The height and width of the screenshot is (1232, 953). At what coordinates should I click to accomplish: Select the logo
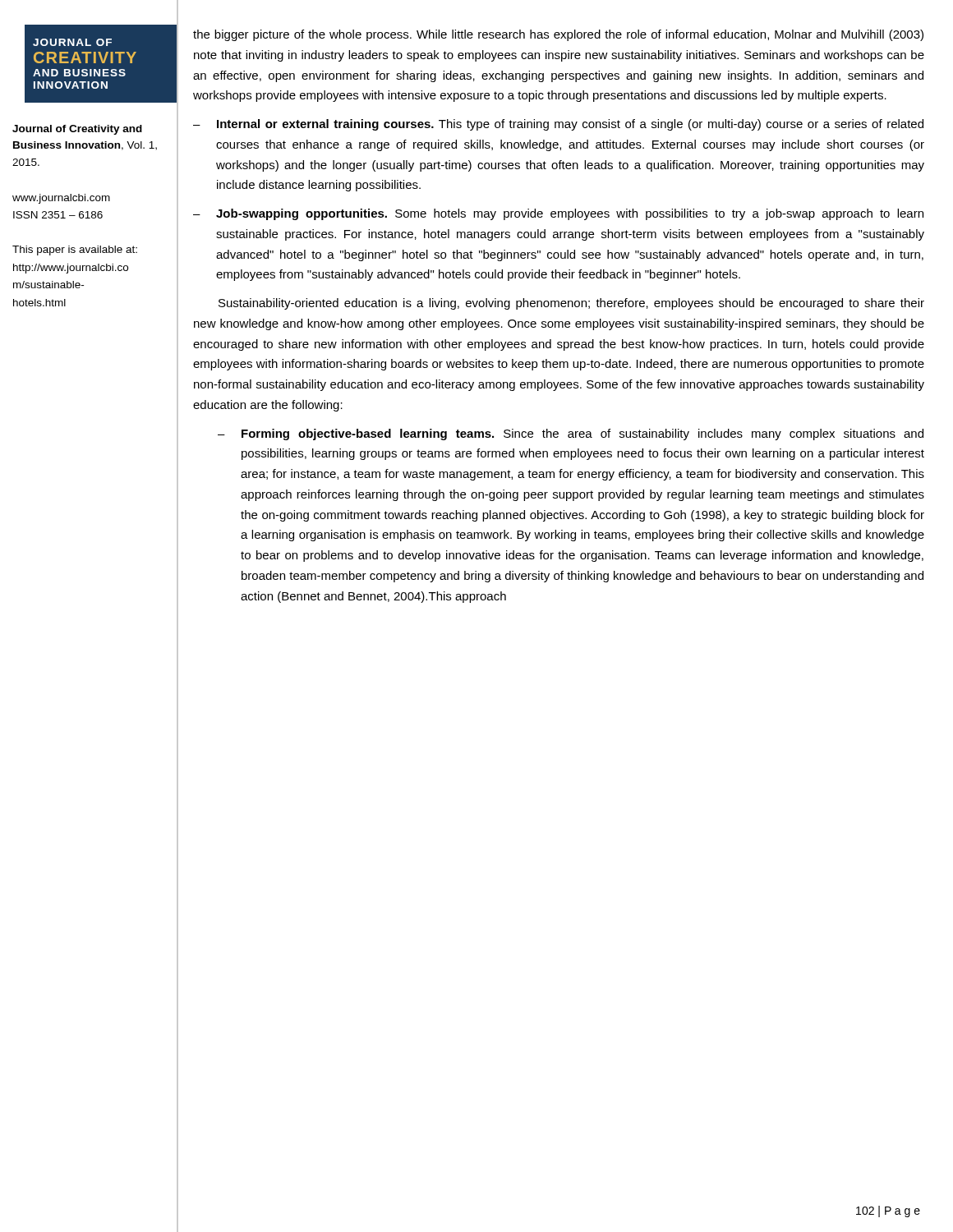pyautogui.click(x=88, y=64)
